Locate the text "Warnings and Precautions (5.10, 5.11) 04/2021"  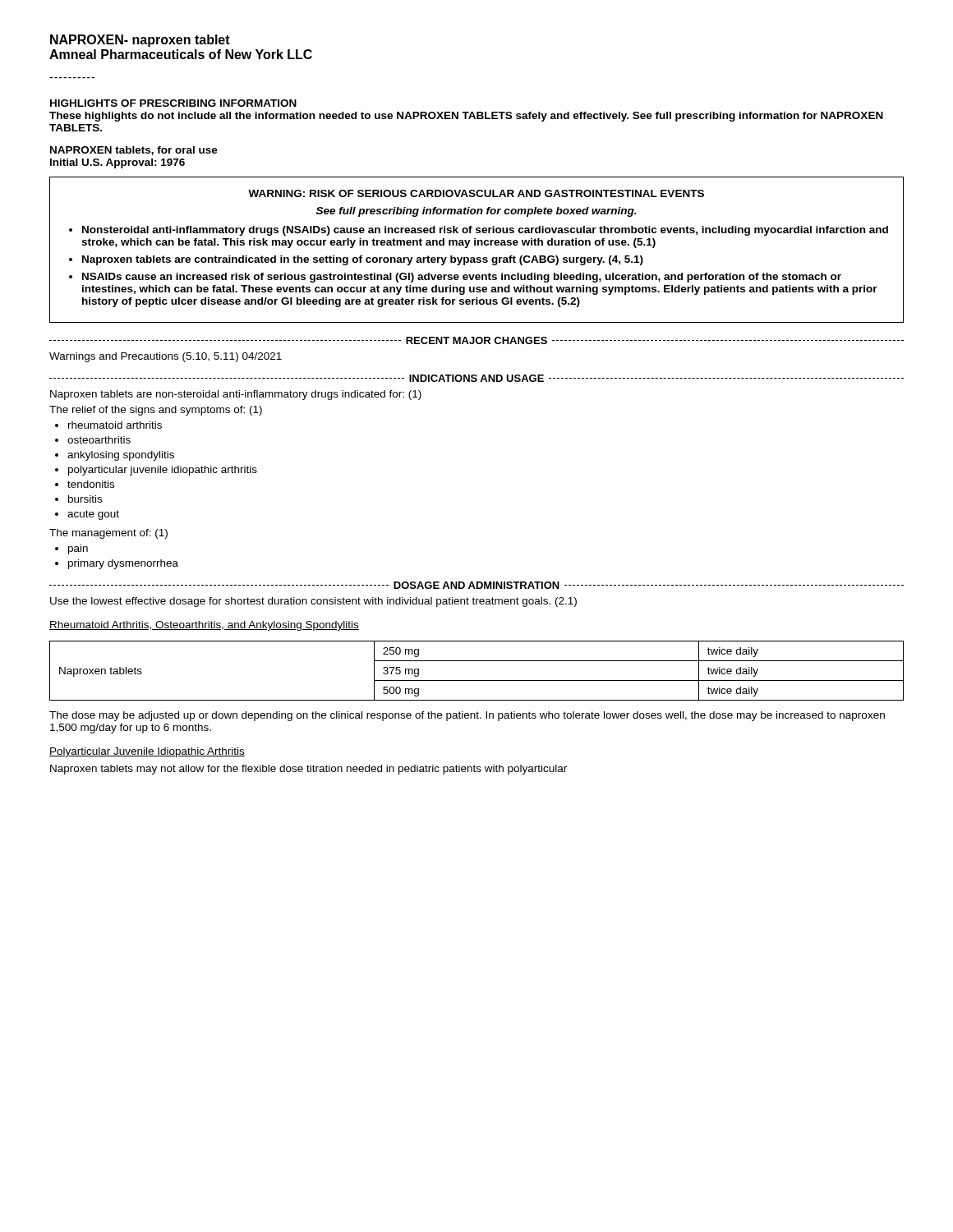pyautogui.click(x=166, y=356)
